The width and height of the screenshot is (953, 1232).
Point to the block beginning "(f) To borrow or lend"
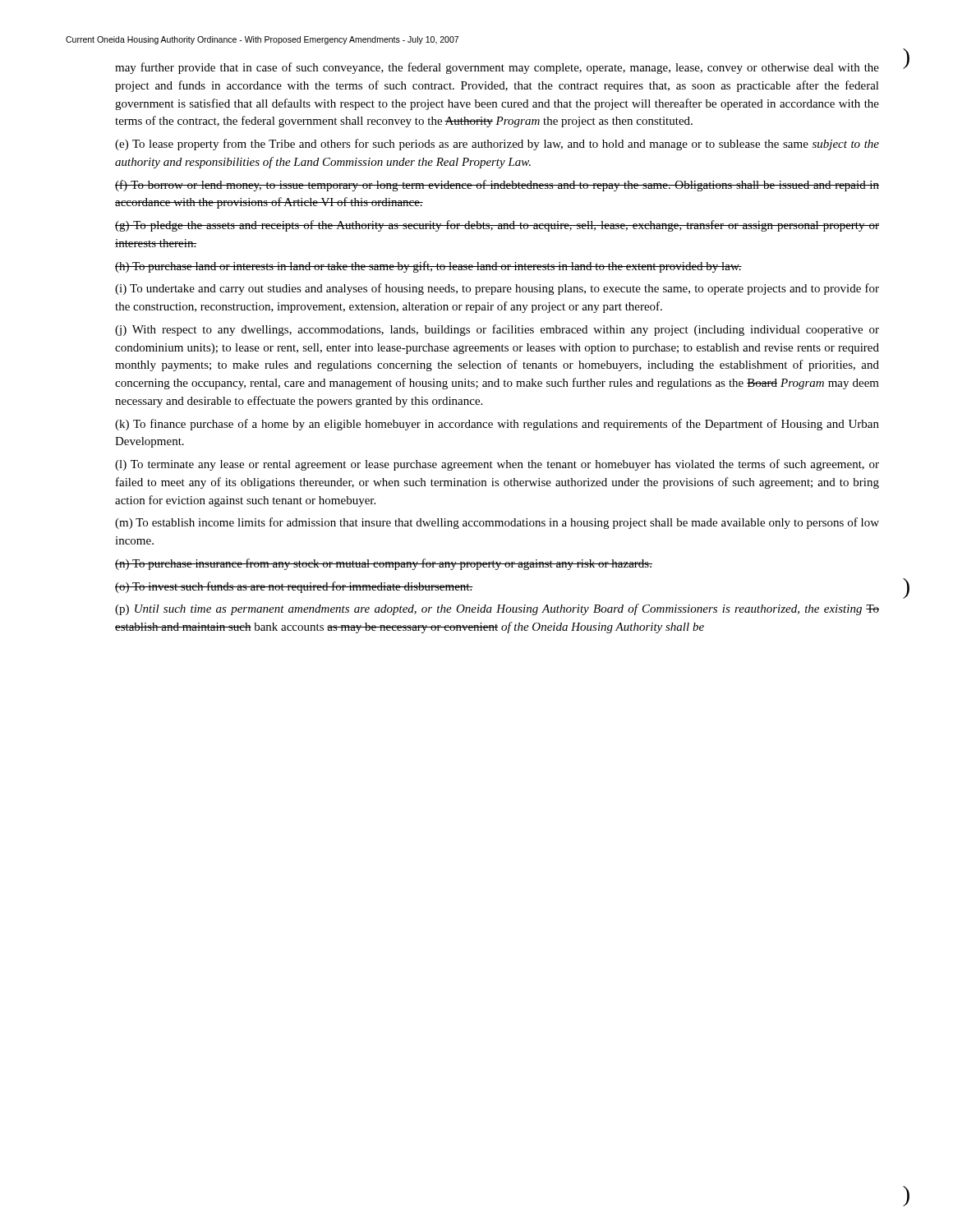click(x=497, y=193)
